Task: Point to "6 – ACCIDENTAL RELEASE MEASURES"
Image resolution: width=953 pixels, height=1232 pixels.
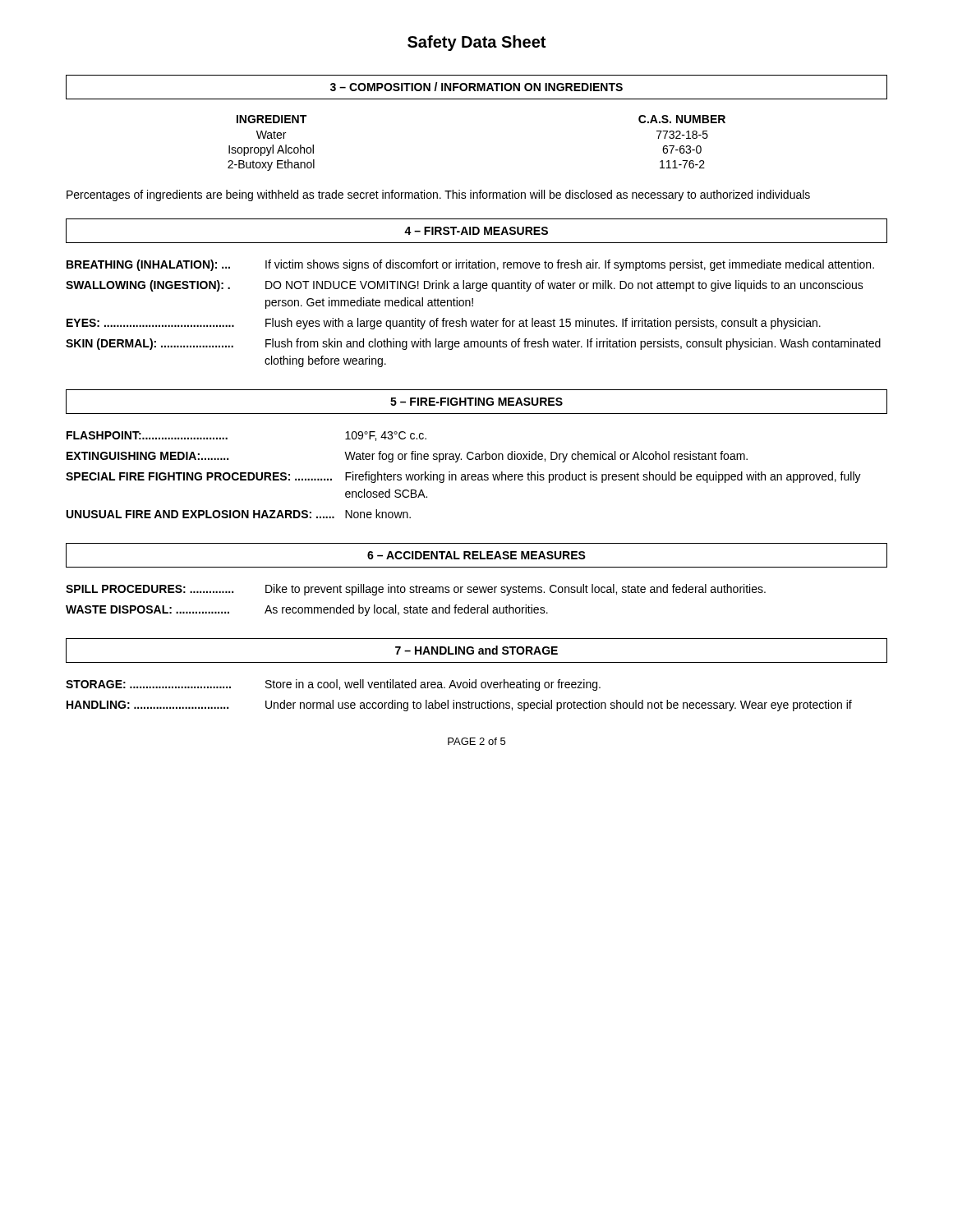Action: 476,555
